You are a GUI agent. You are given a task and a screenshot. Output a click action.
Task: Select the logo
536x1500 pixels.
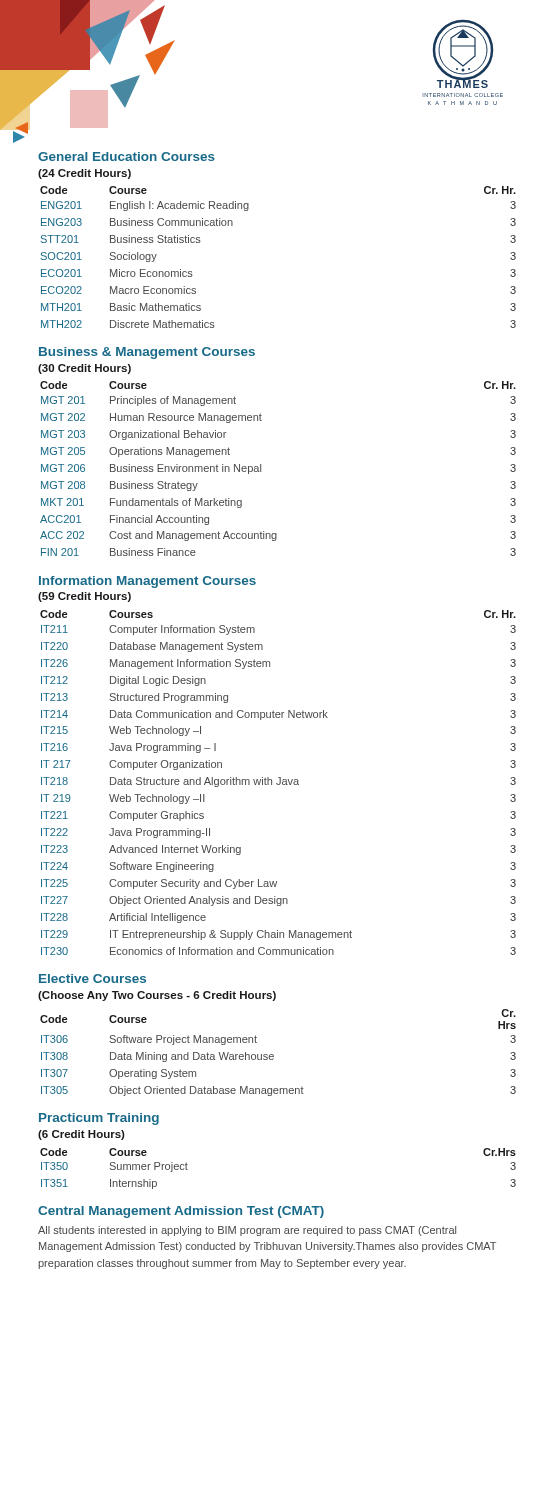click(x=463, y=63)
